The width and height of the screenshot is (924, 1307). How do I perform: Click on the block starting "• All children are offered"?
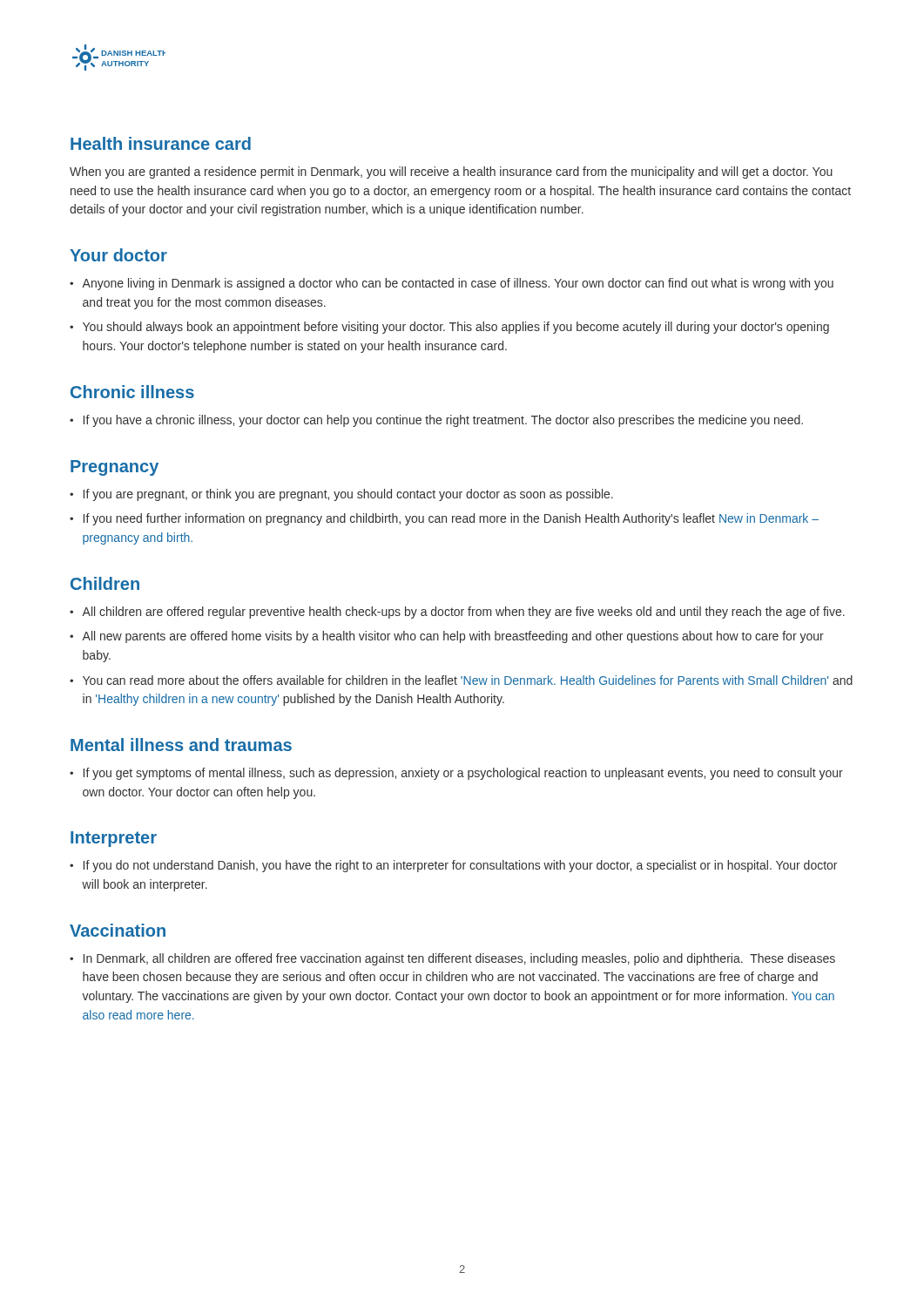(457, 612)
